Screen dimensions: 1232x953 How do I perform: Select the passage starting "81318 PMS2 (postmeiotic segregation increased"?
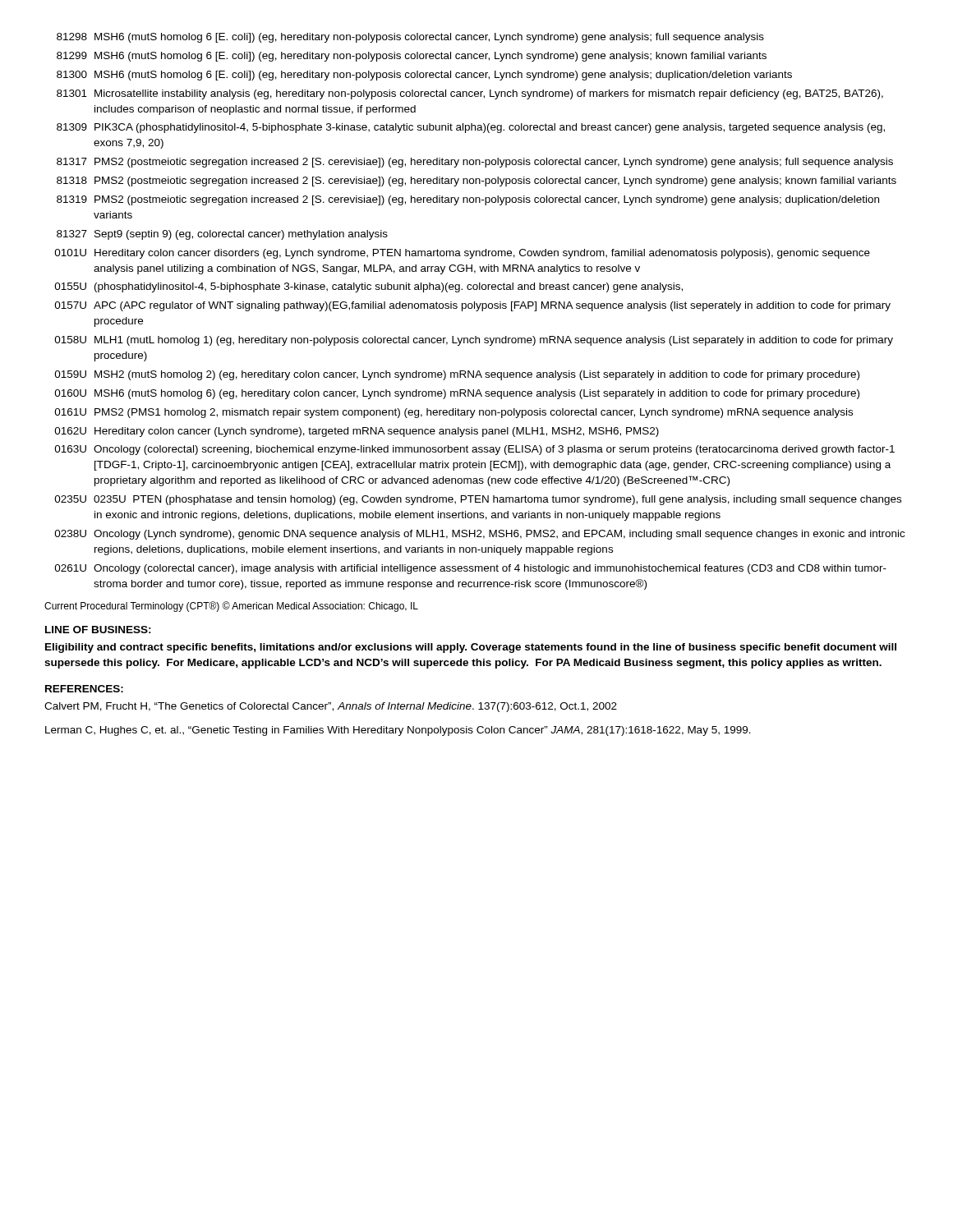click(x=476, y=181)
